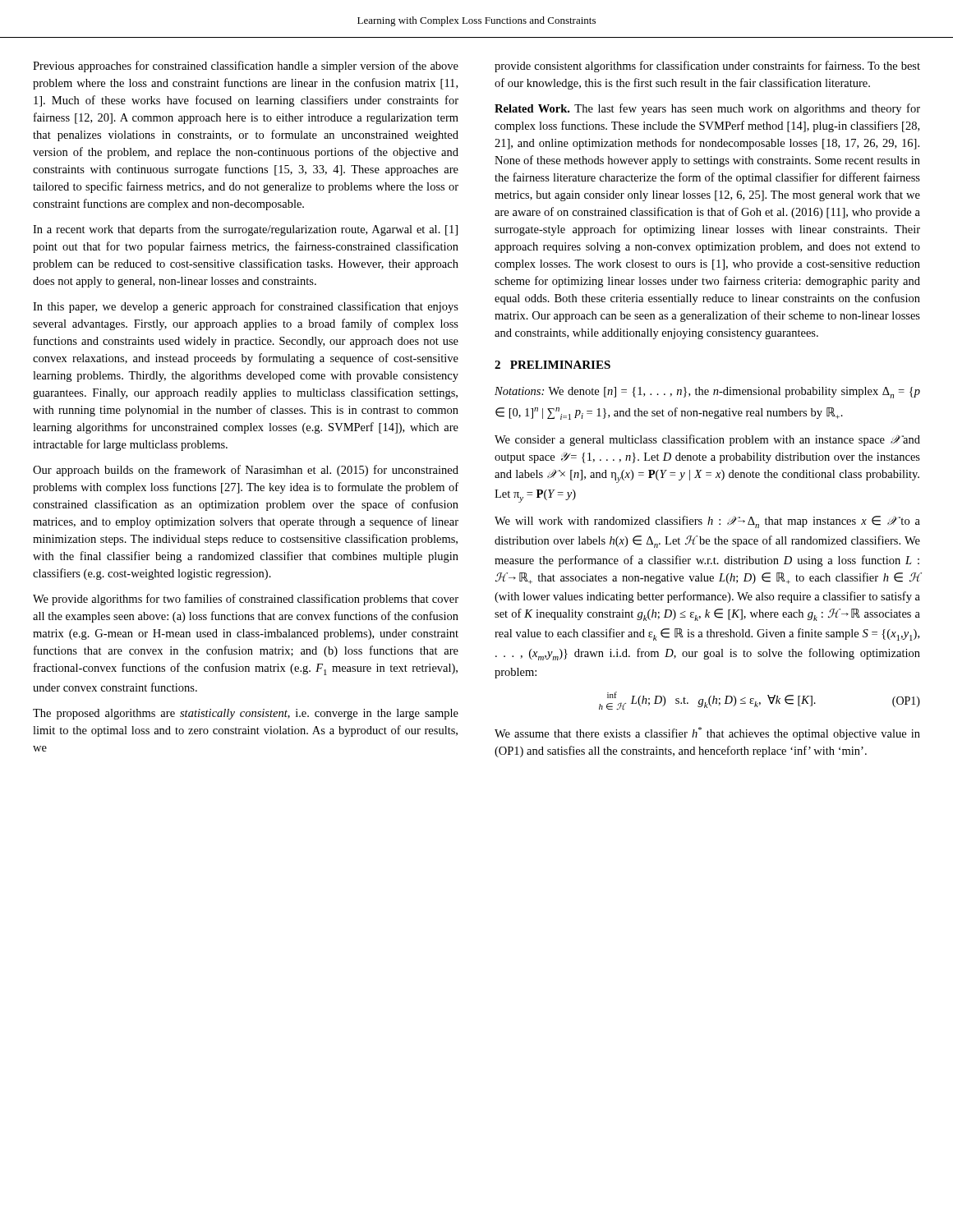Locate the text block that says "Previous approaches for"
Image resolution: width=953 pixels, height=1232 pixels.
click(246, 135)
